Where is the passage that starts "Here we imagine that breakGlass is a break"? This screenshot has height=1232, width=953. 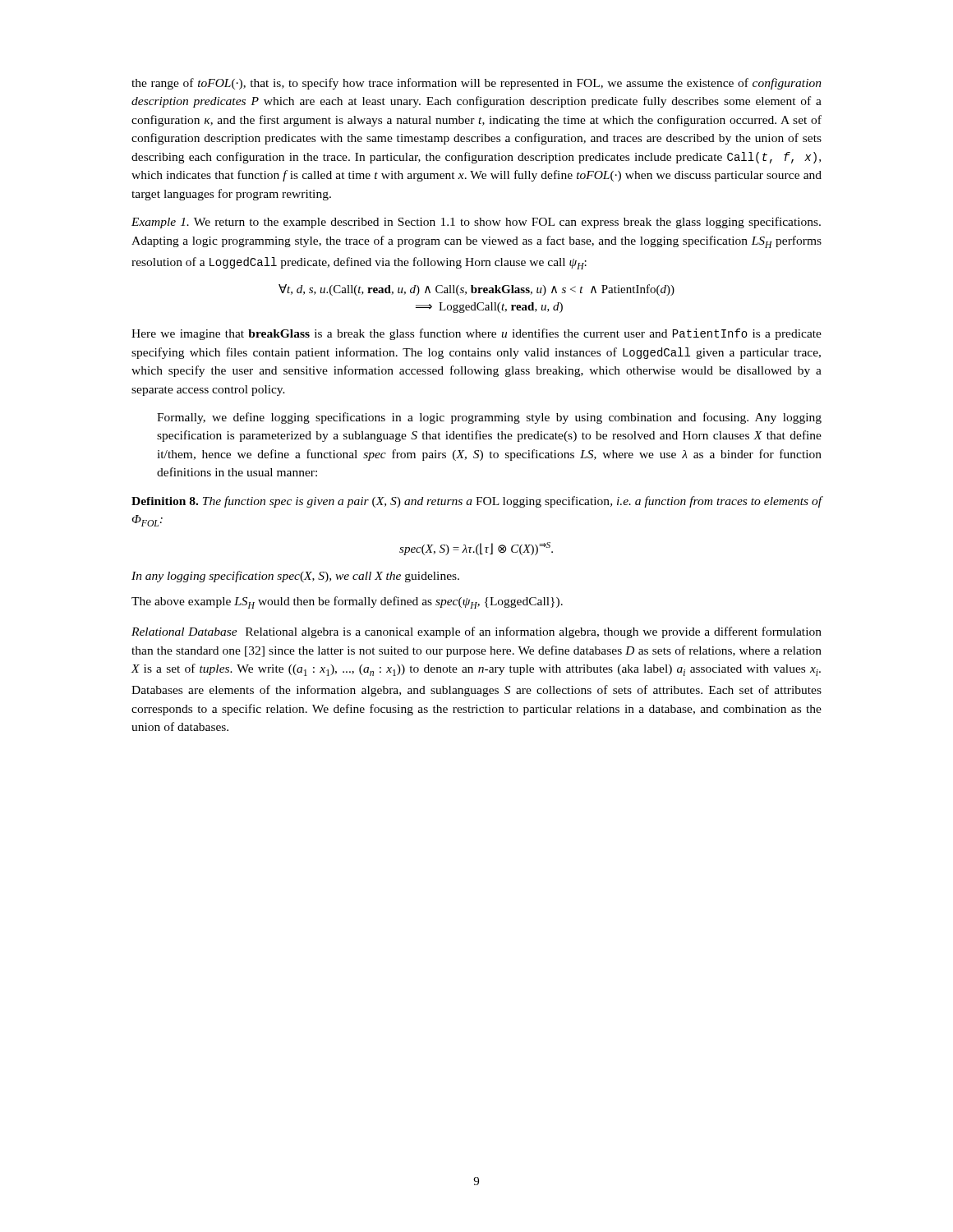tap(476, 361)
